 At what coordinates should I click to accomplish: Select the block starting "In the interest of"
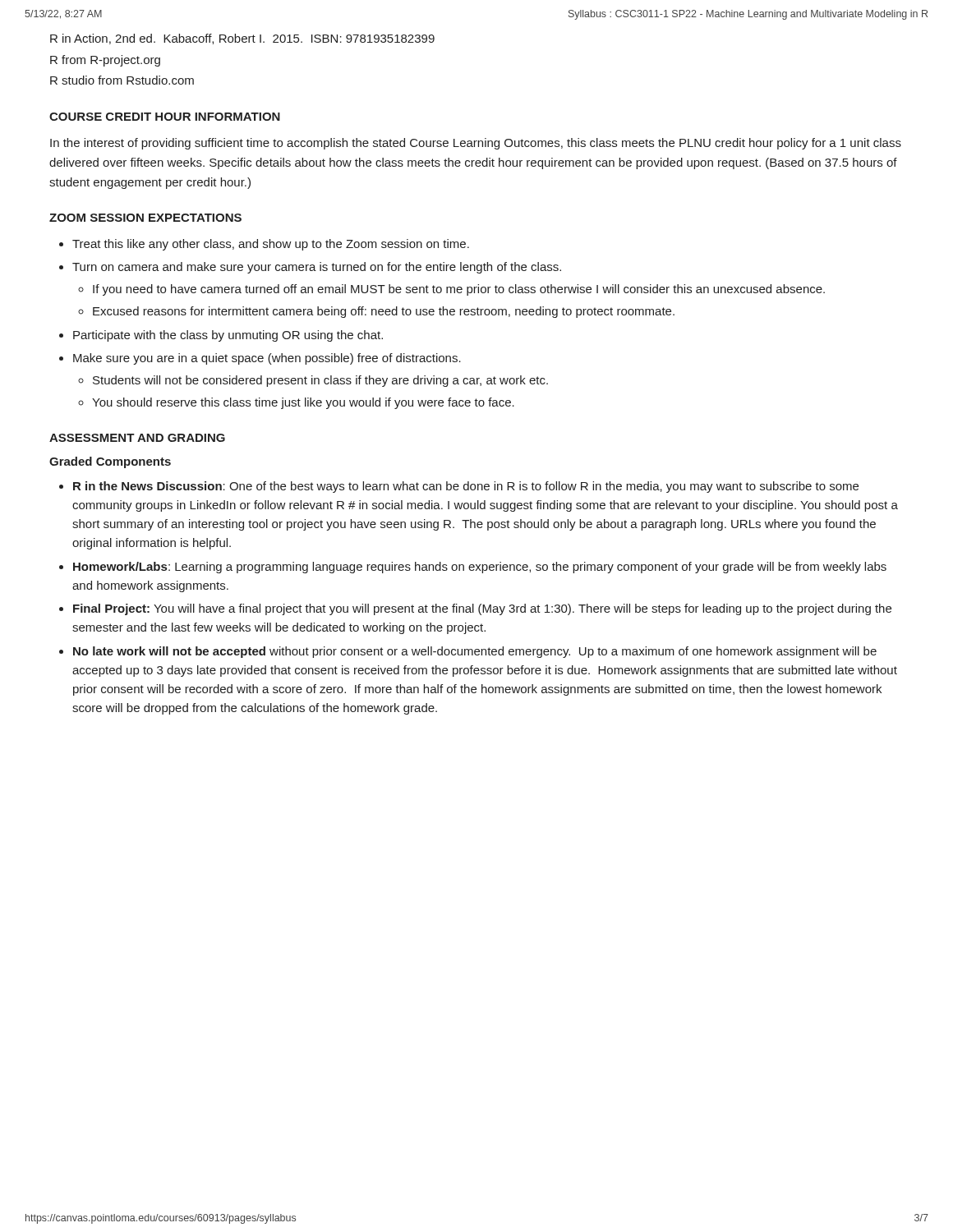475,162
